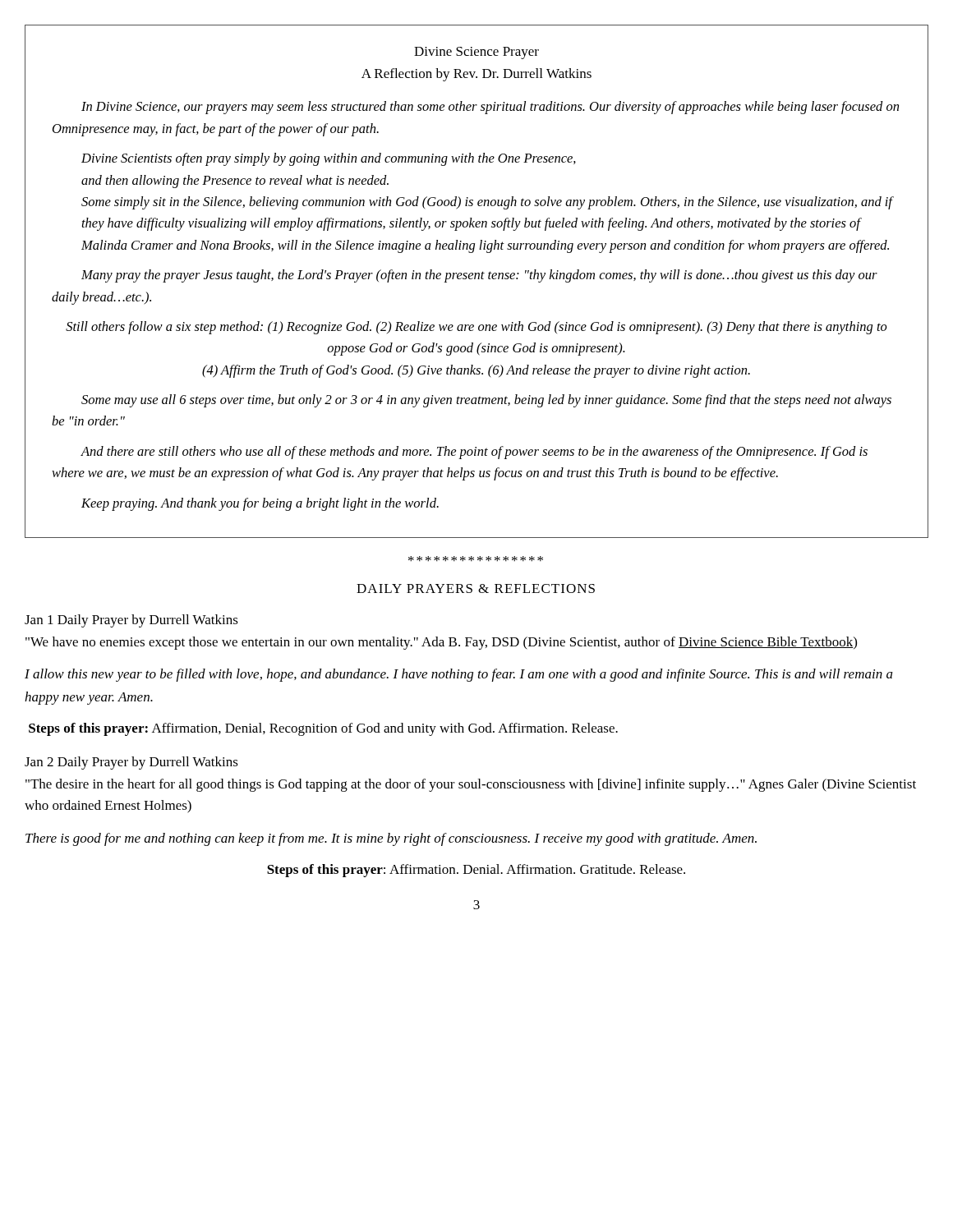Select the text block containing "Divine Scientists often"
953x1232 pixels.
click(487, 202)
